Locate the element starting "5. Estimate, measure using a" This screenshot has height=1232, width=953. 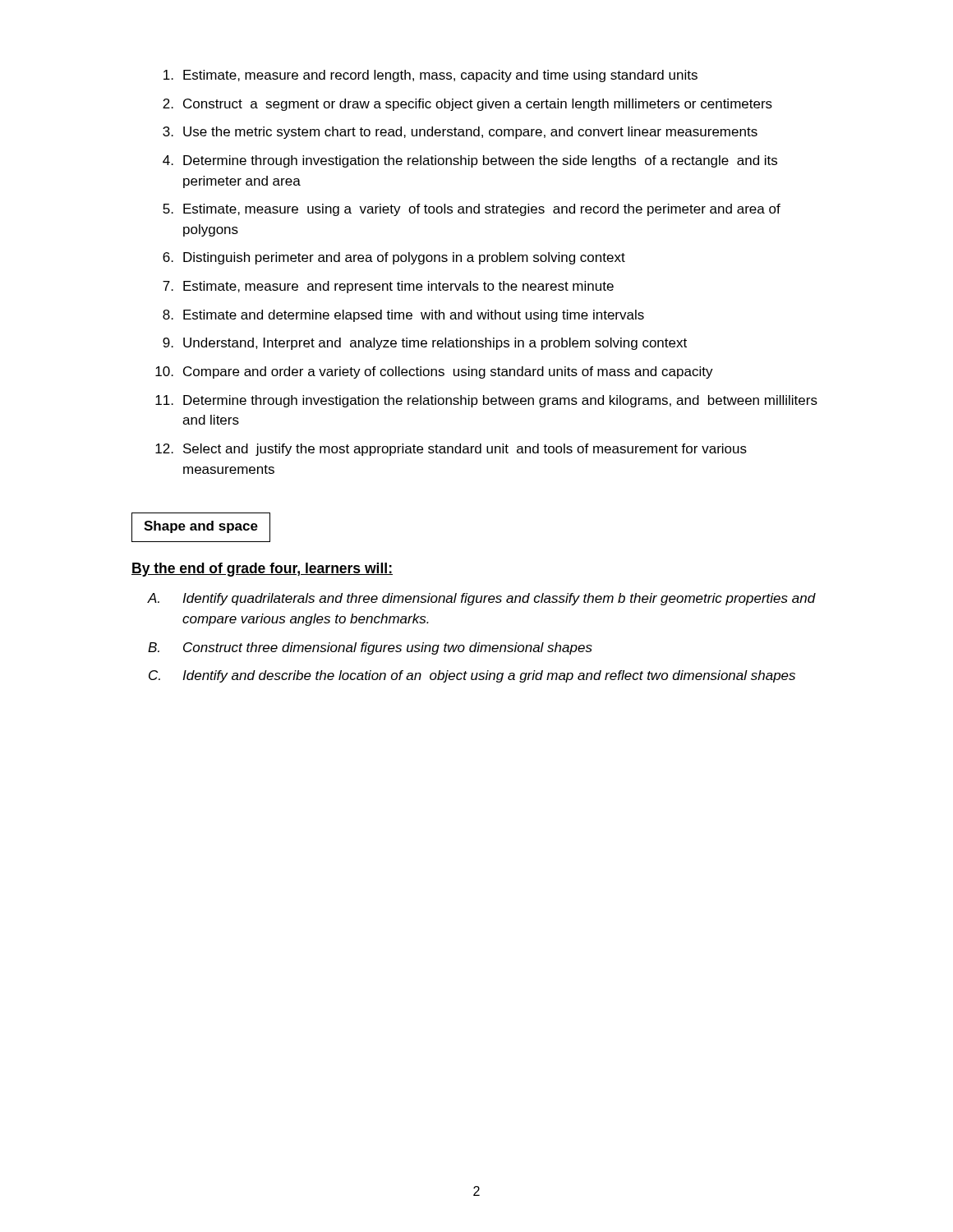[481, 220]
